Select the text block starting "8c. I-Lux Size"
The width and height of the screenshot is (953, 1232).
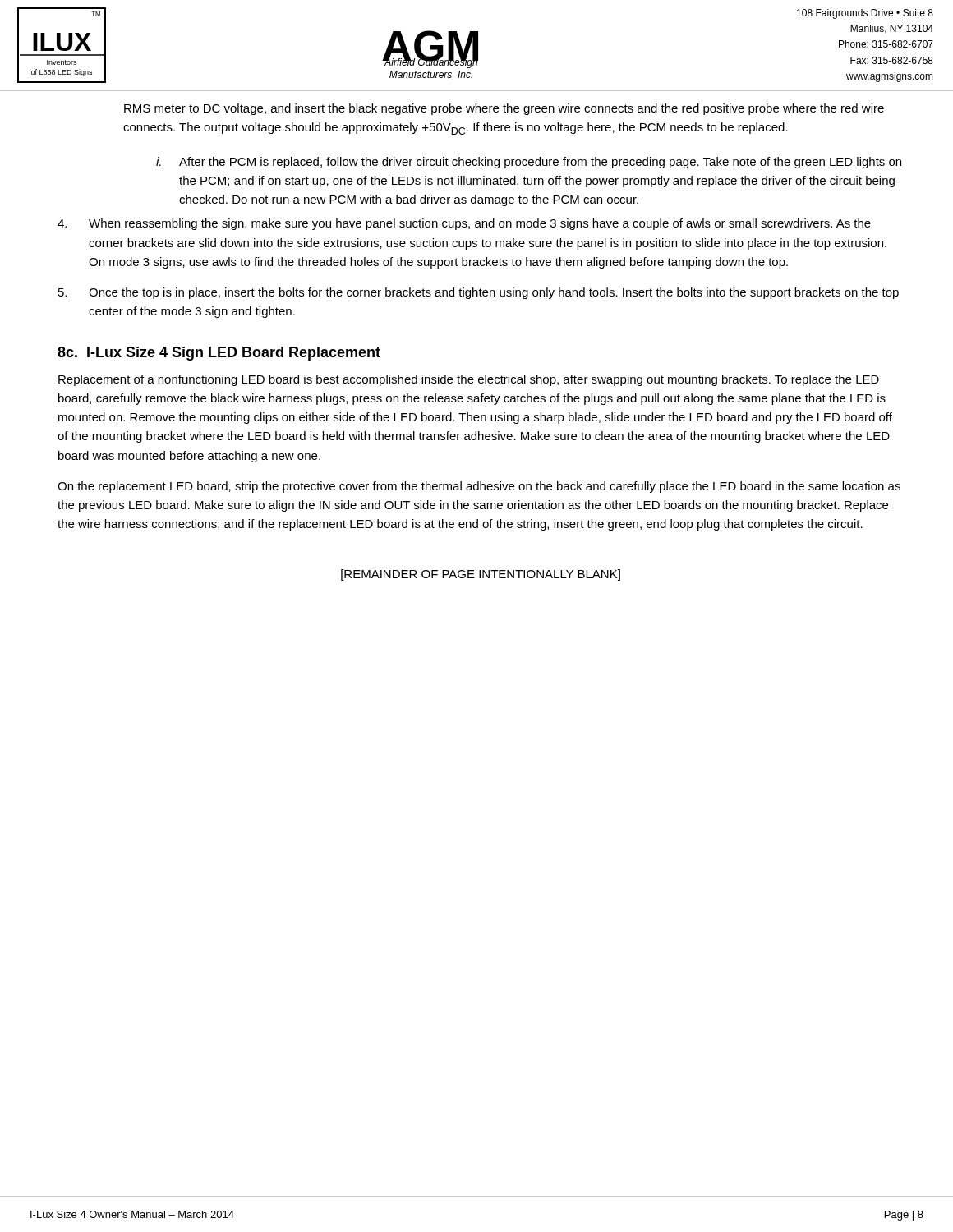[x=219, y=352]
